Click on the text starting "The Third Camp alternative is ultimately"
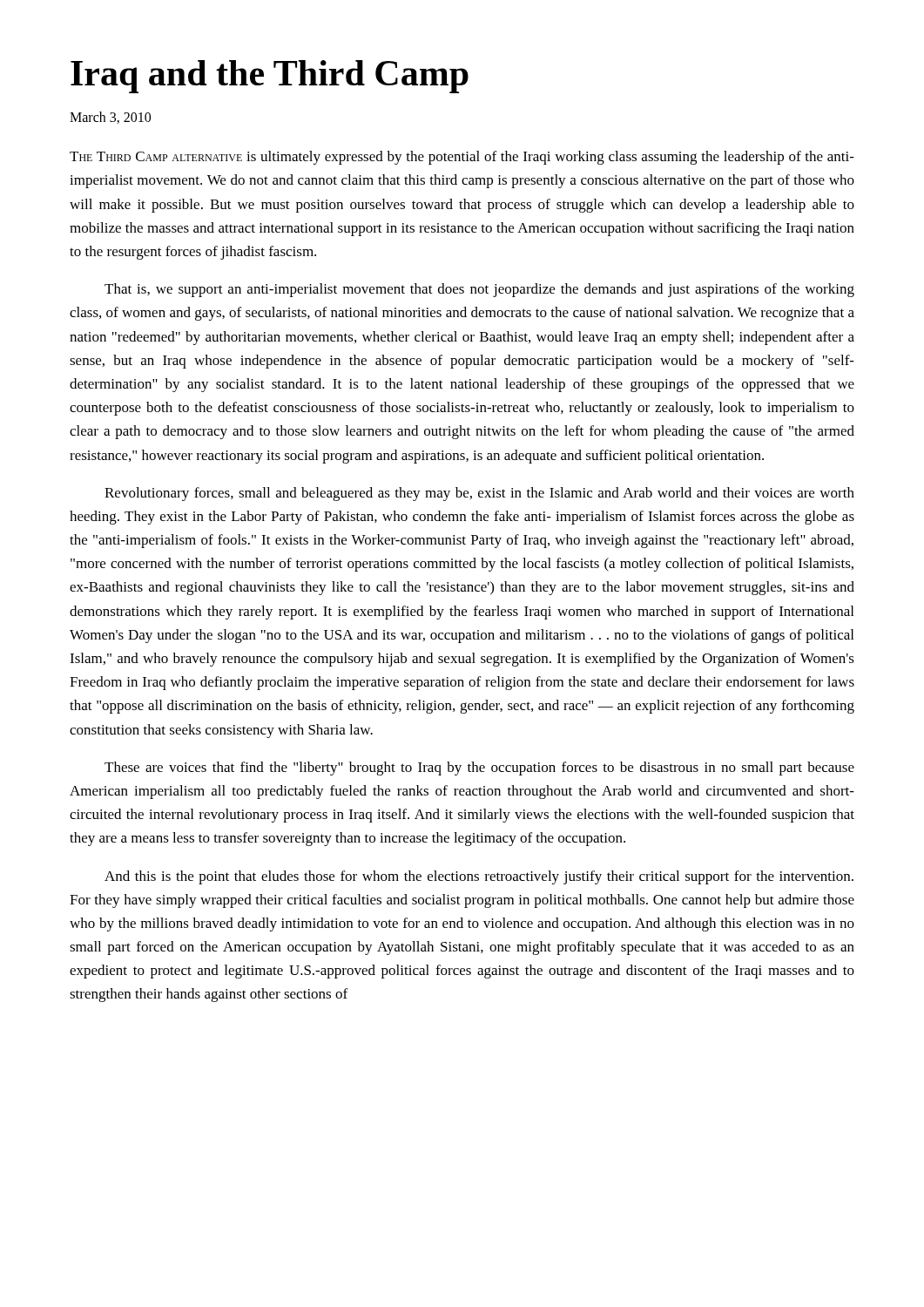 coord(462,204)
